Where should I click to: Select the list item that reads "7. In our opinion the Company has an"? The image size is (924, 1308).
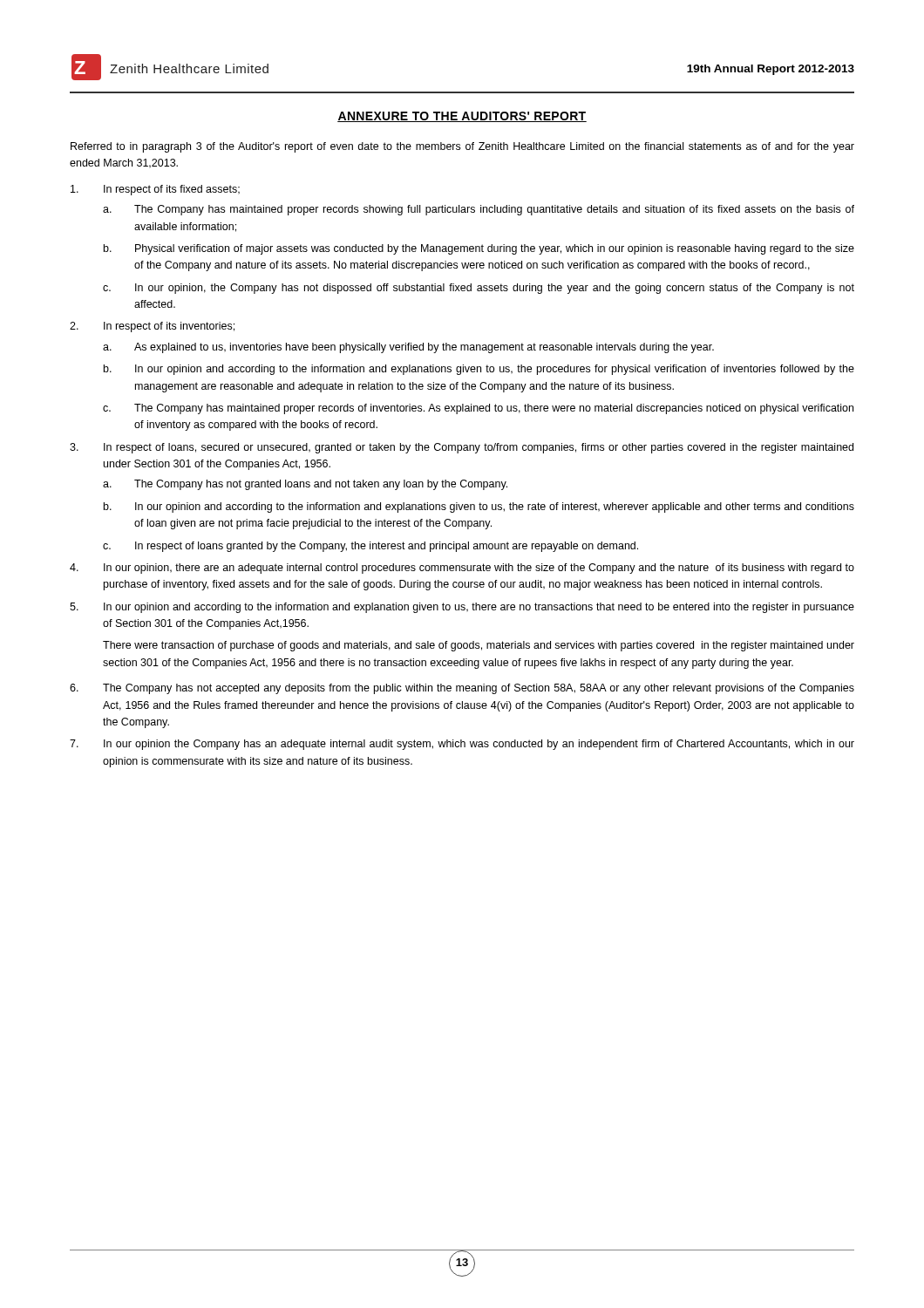click(x=462, y=753)
